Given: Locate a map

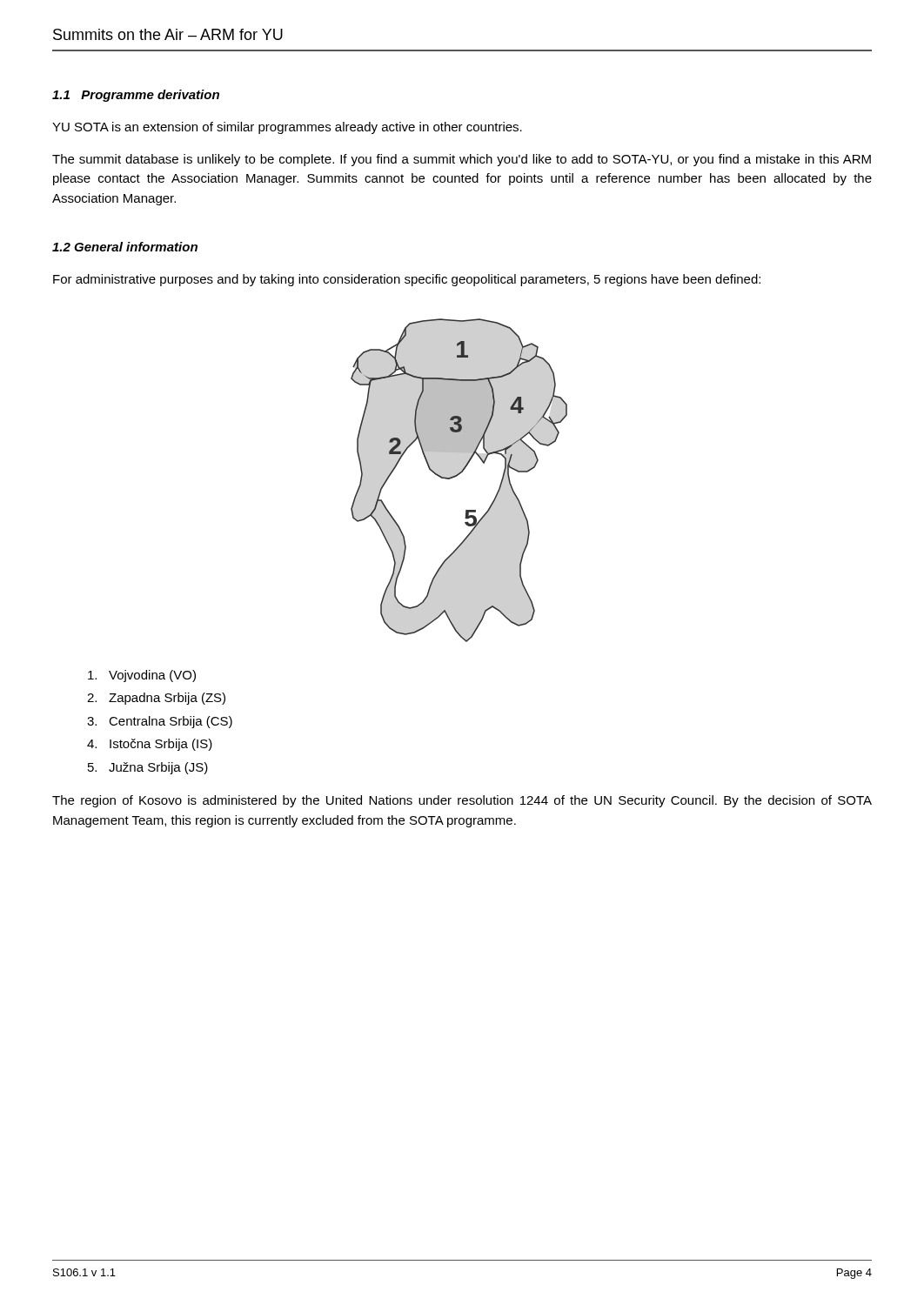Looking at the screenshot, I should pyautogui.click(x=462, y=480).
